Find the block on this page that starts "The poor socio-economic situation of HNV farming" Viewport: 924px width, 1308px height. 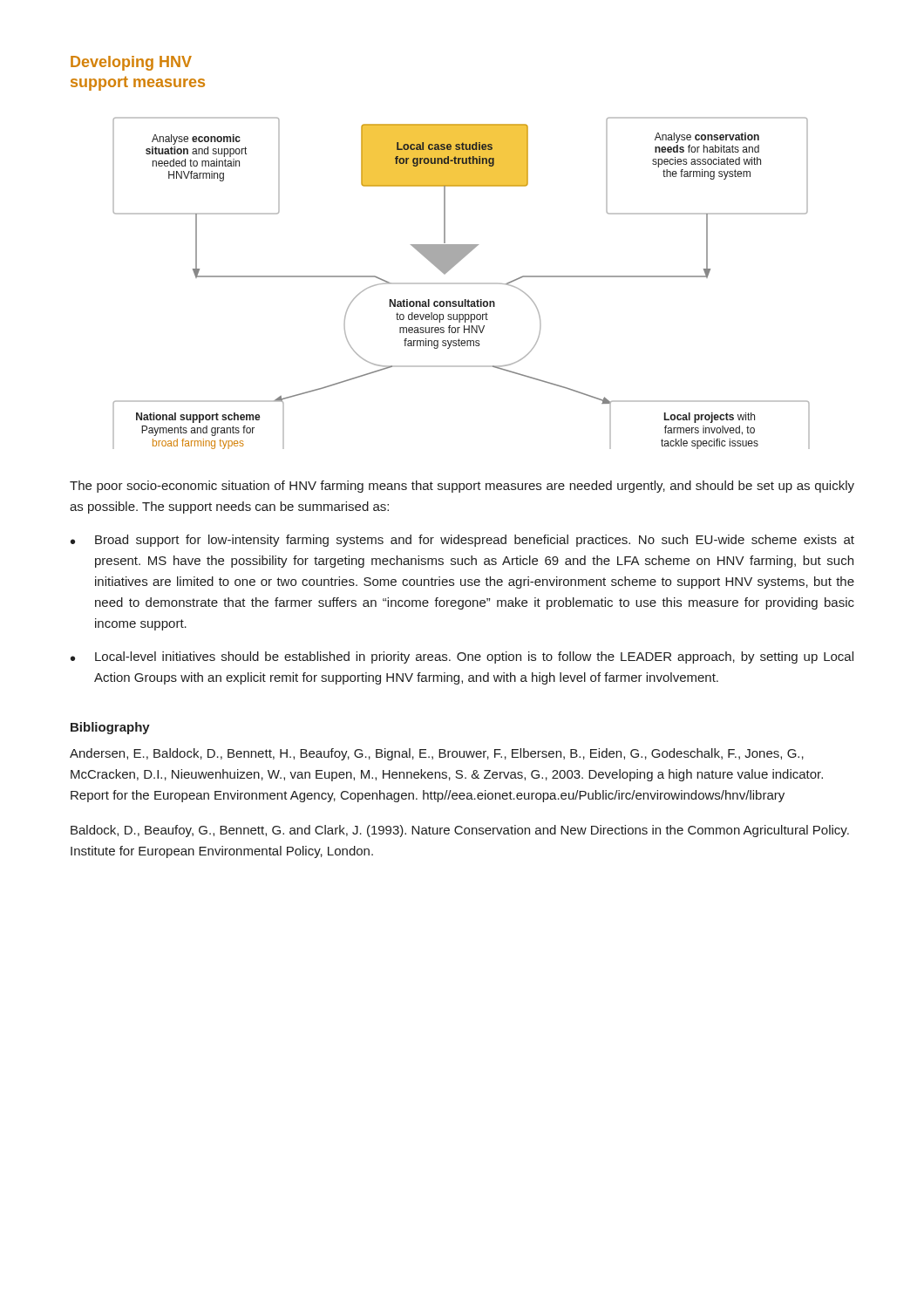(462, 496)
